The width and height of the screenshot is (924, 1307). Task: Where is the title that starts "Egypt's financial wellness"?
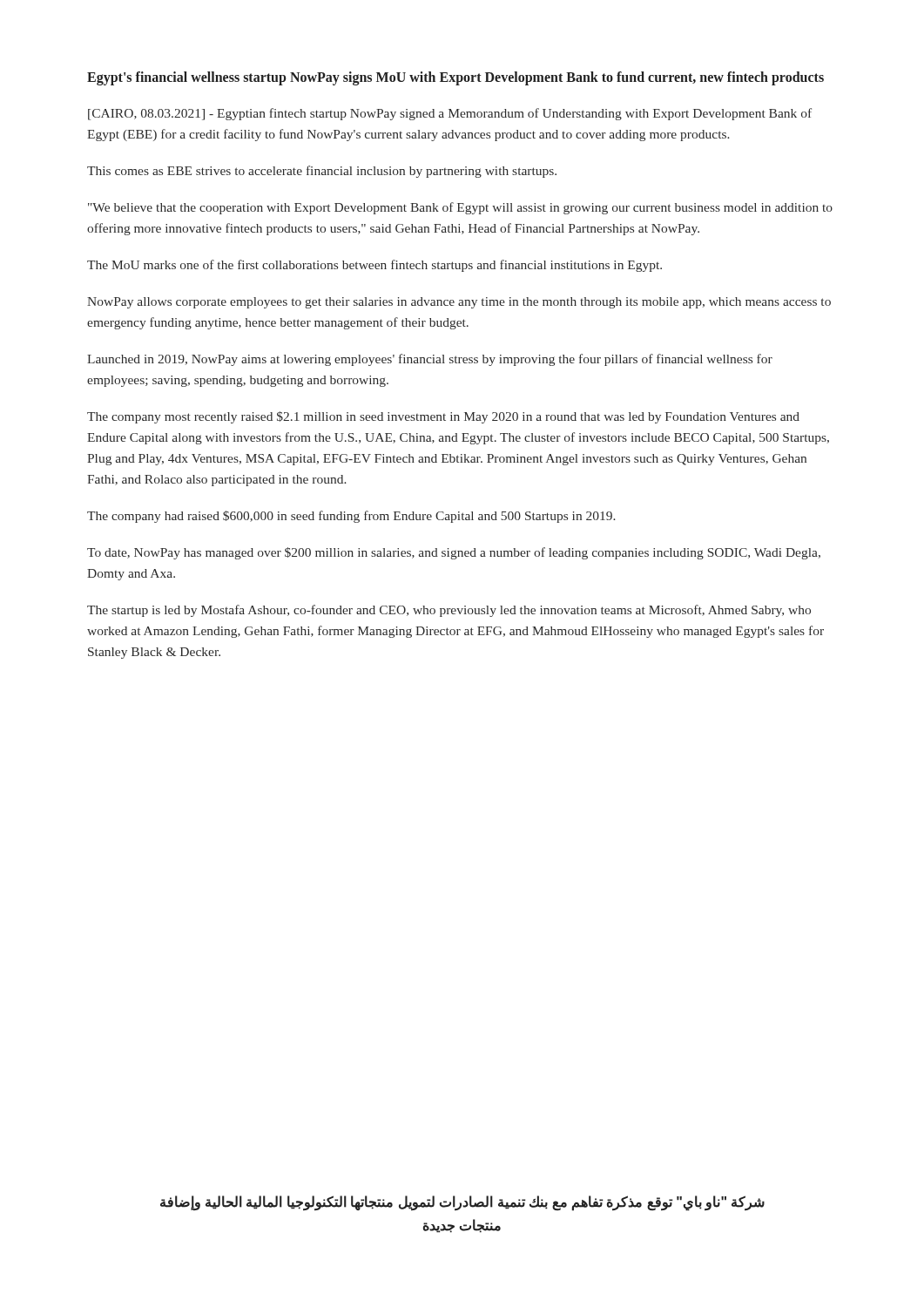pyautogui.click(x=456, y=77)
